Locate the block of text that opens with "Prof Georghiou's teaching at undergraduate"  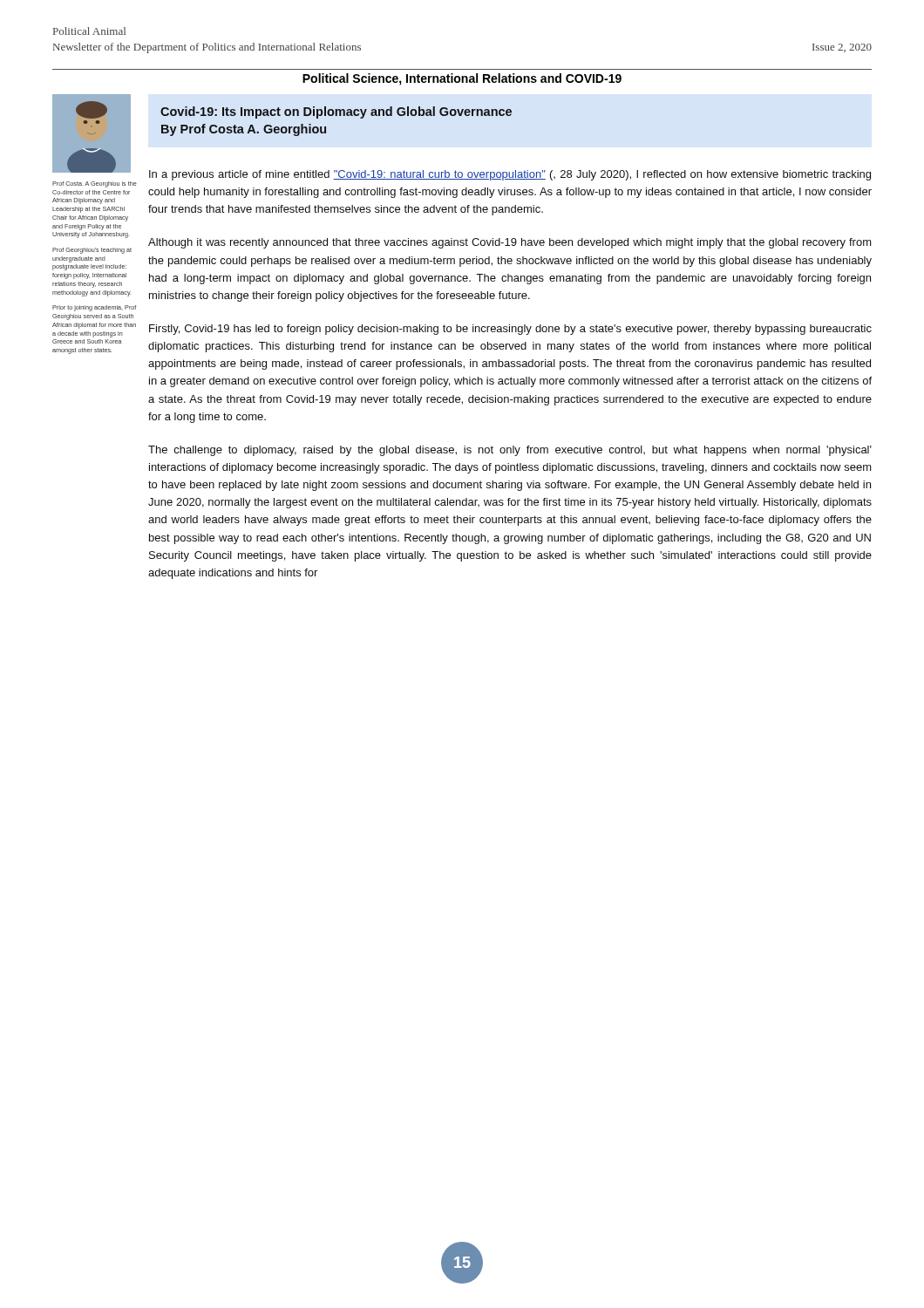point(92,271)
